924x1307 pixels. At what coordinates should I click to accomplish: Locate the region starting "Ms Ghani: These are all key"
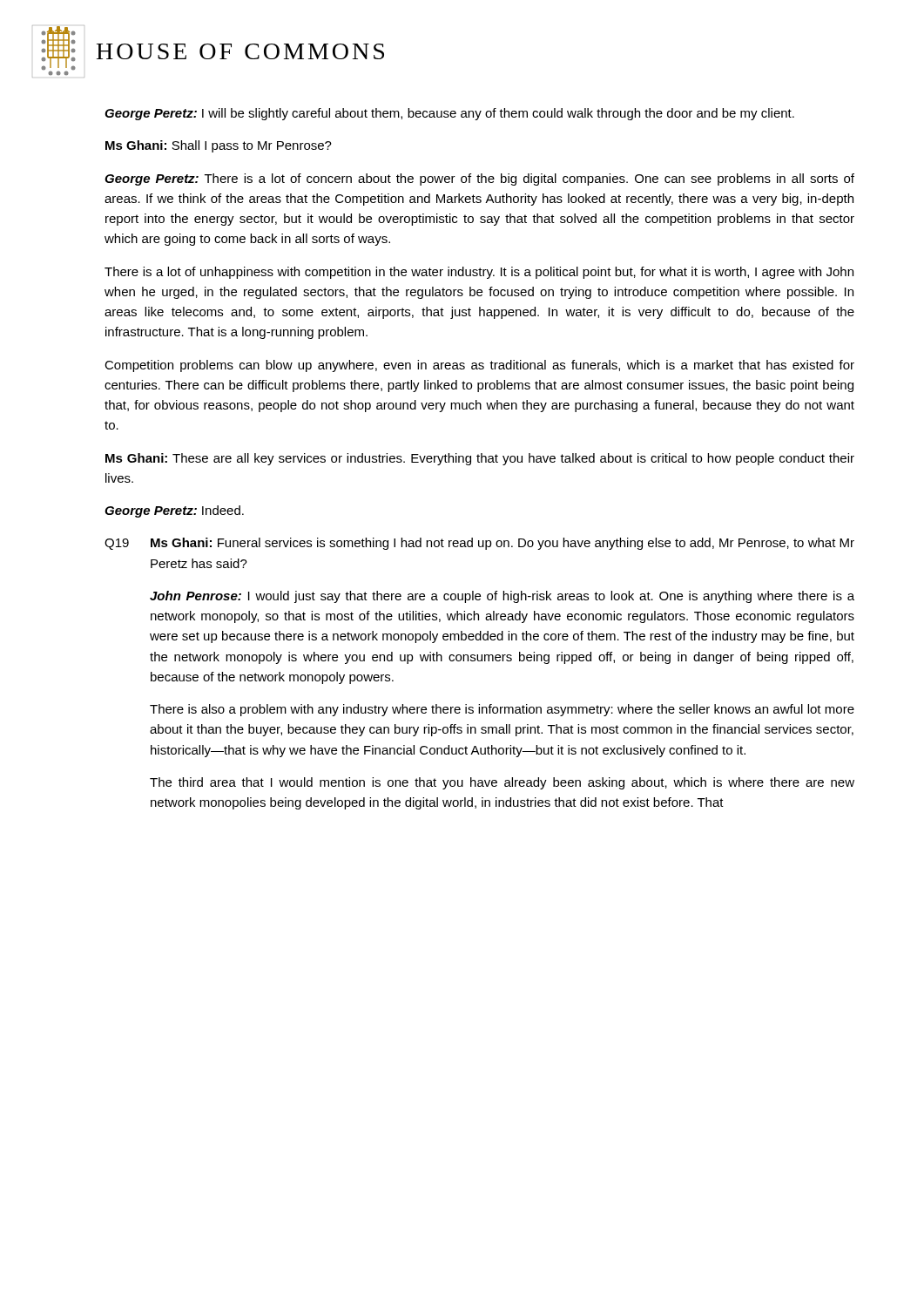[479, 468]
